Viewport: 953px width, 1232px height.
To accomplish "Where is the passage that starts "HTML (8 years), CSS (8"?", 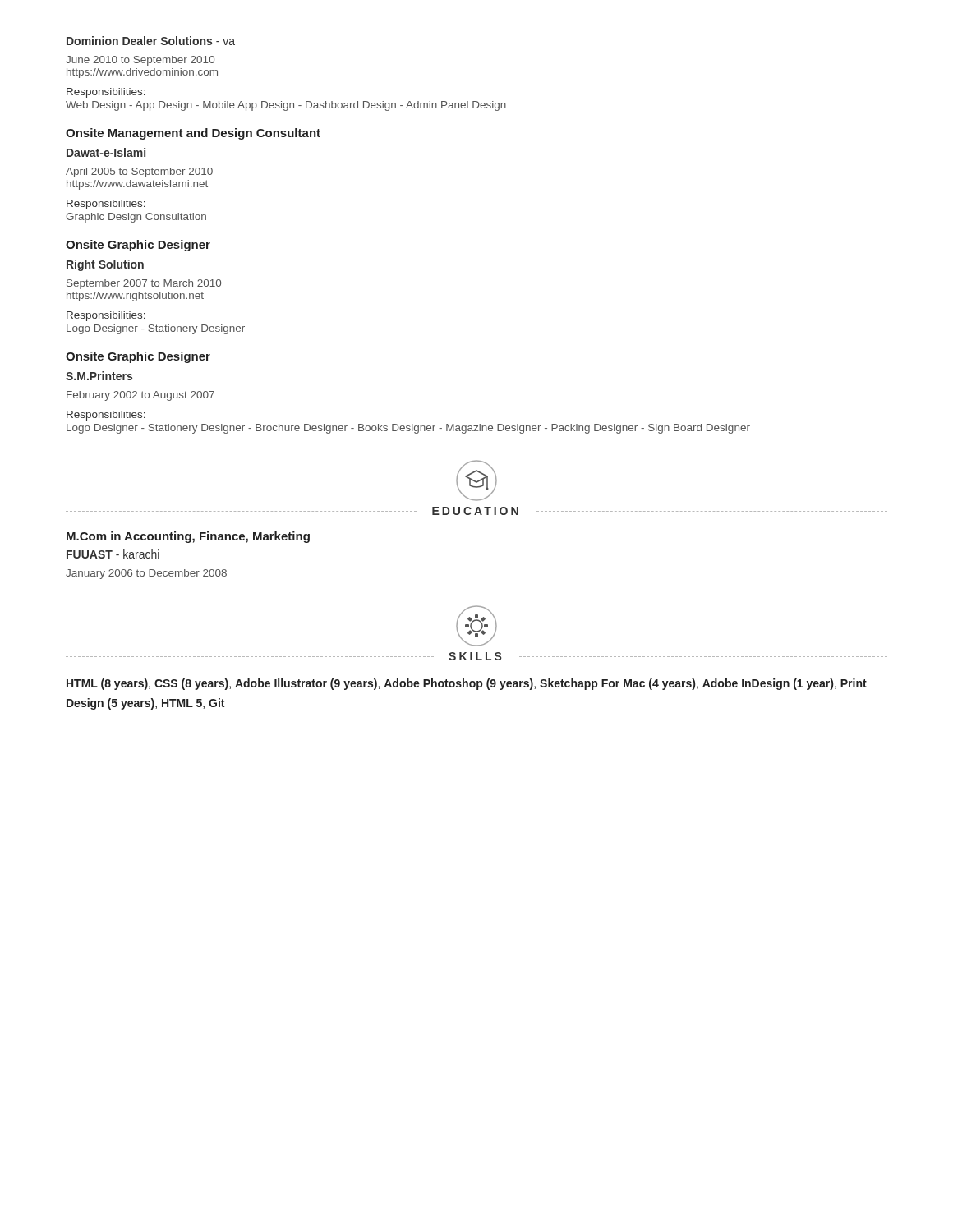I will point(466,693).
